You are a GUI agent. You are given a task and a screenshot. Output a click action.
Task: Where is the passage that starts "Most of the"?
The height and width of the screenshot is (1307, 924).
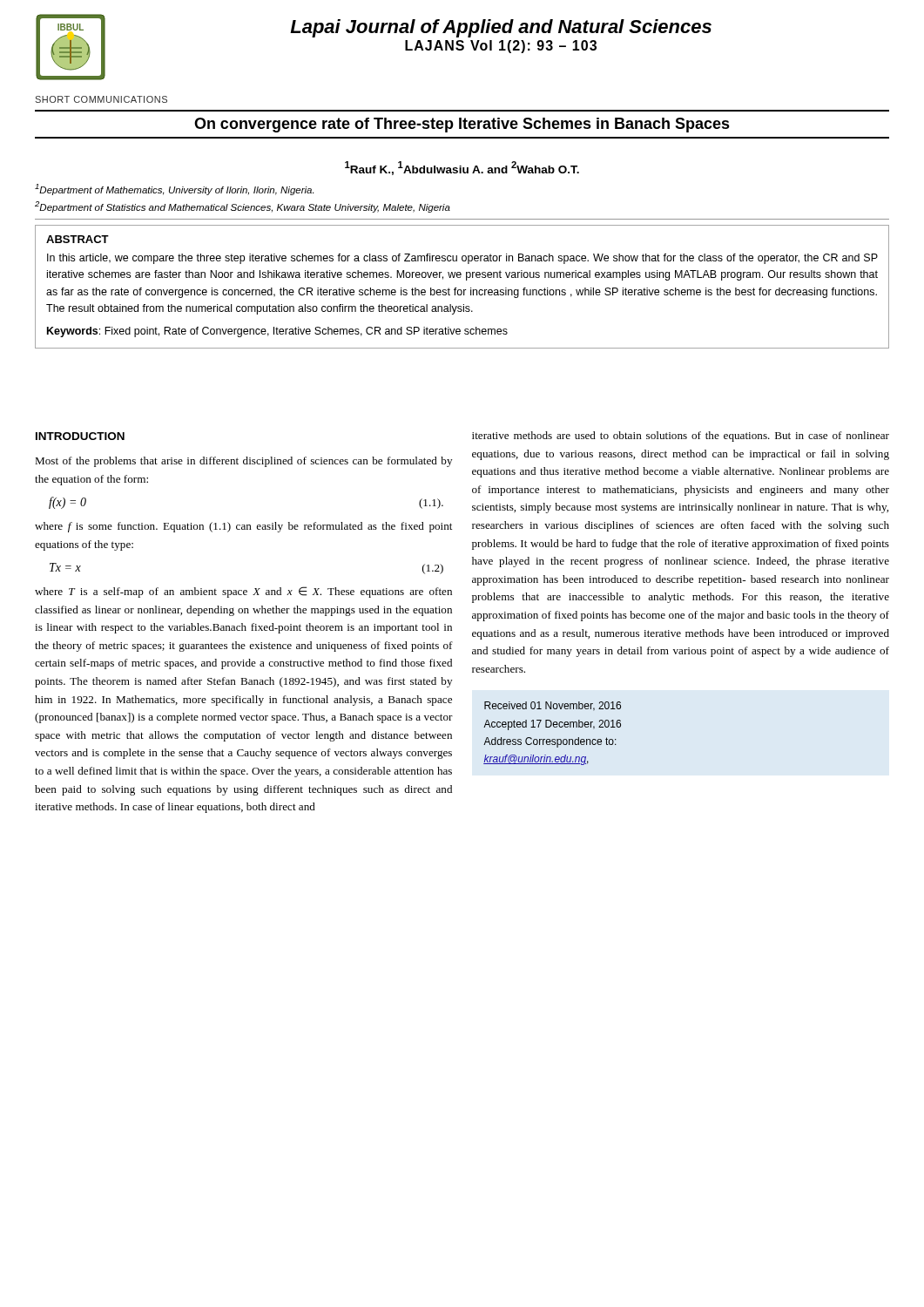click(244, 470)
